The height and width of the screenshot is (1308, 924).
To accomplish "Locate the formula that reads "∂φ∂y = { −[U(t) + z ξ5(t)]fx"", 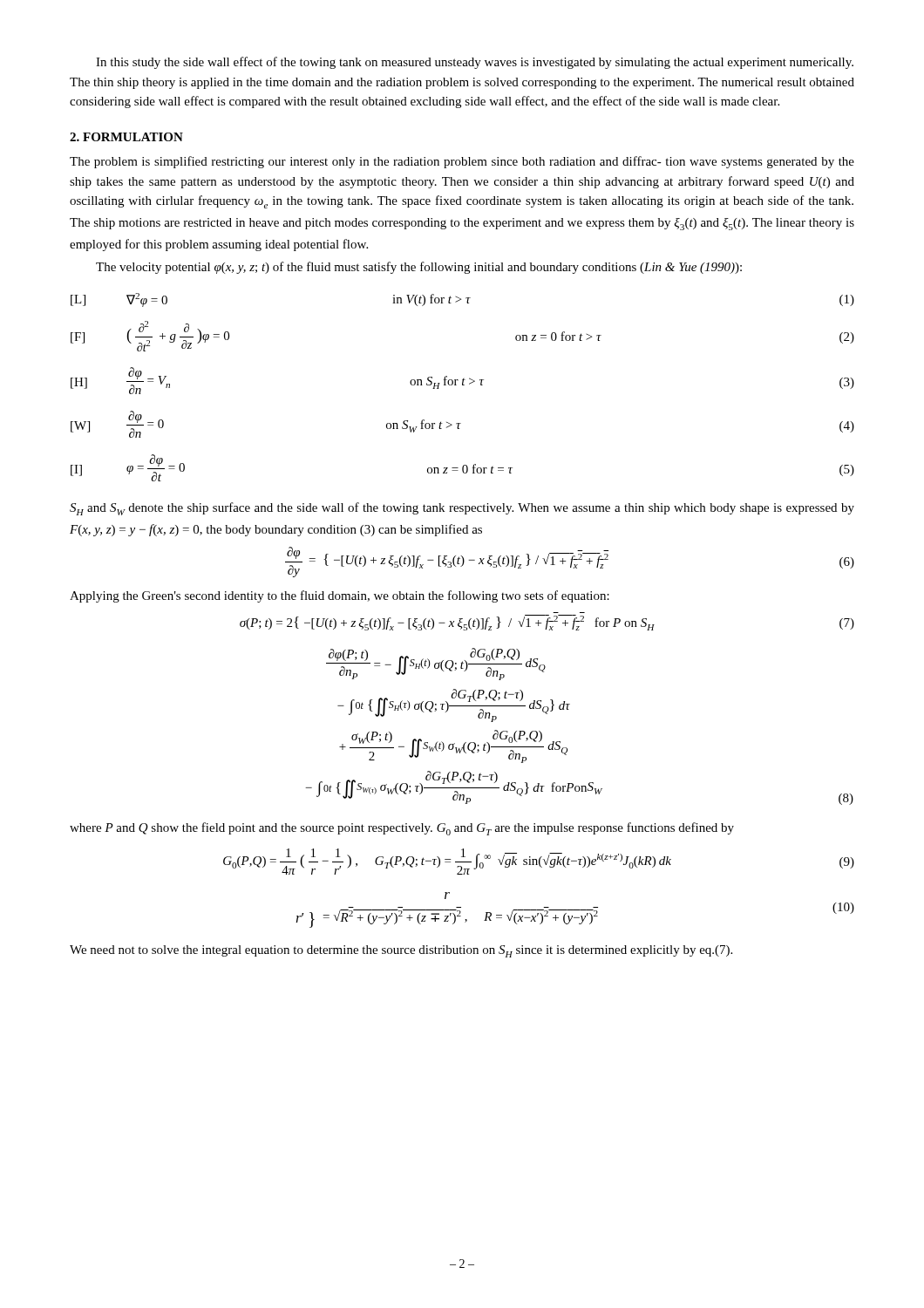I will [x=462, y=562].
